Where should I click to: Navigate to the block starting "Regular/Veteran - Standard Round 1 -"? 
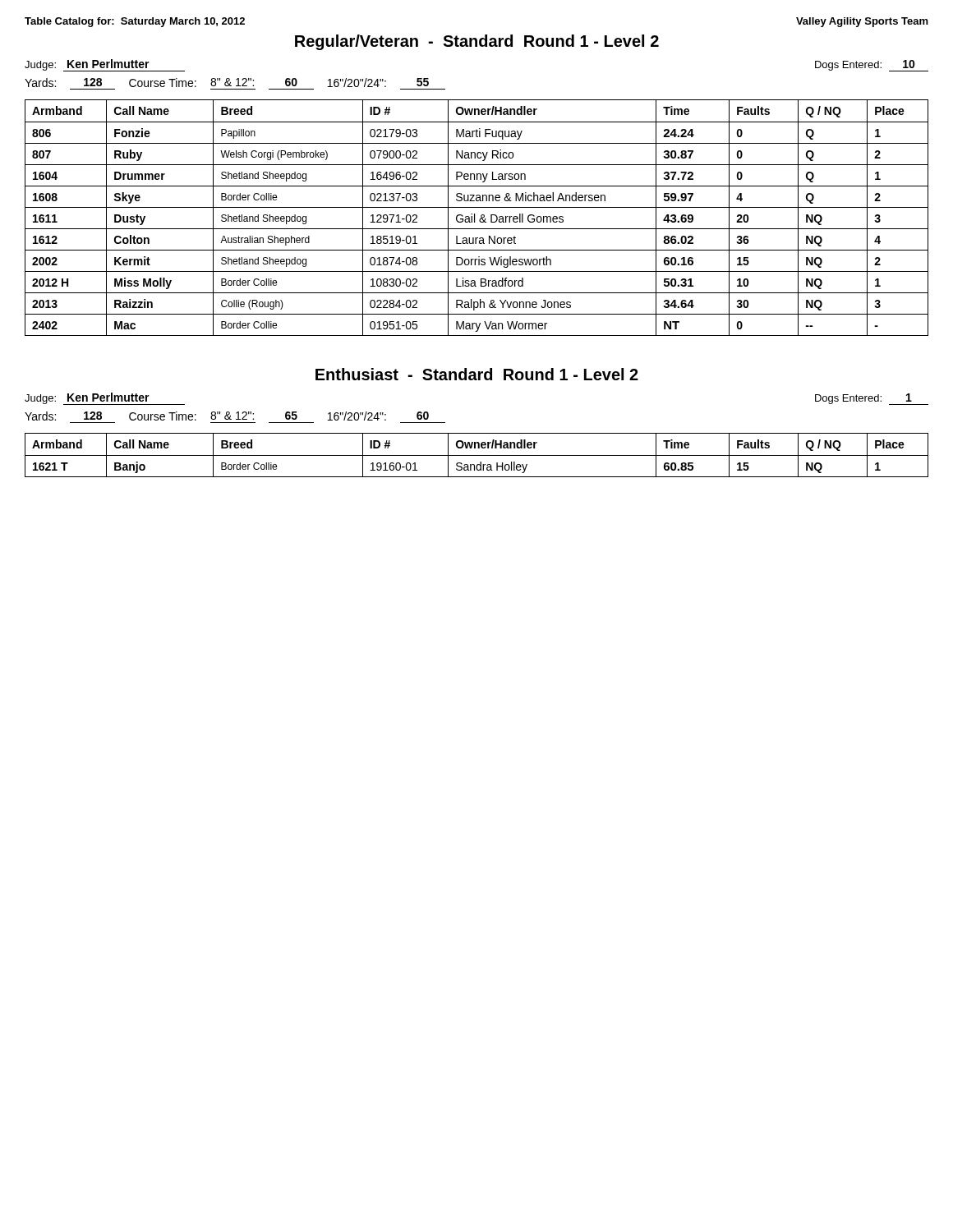(x=476, y=41)
